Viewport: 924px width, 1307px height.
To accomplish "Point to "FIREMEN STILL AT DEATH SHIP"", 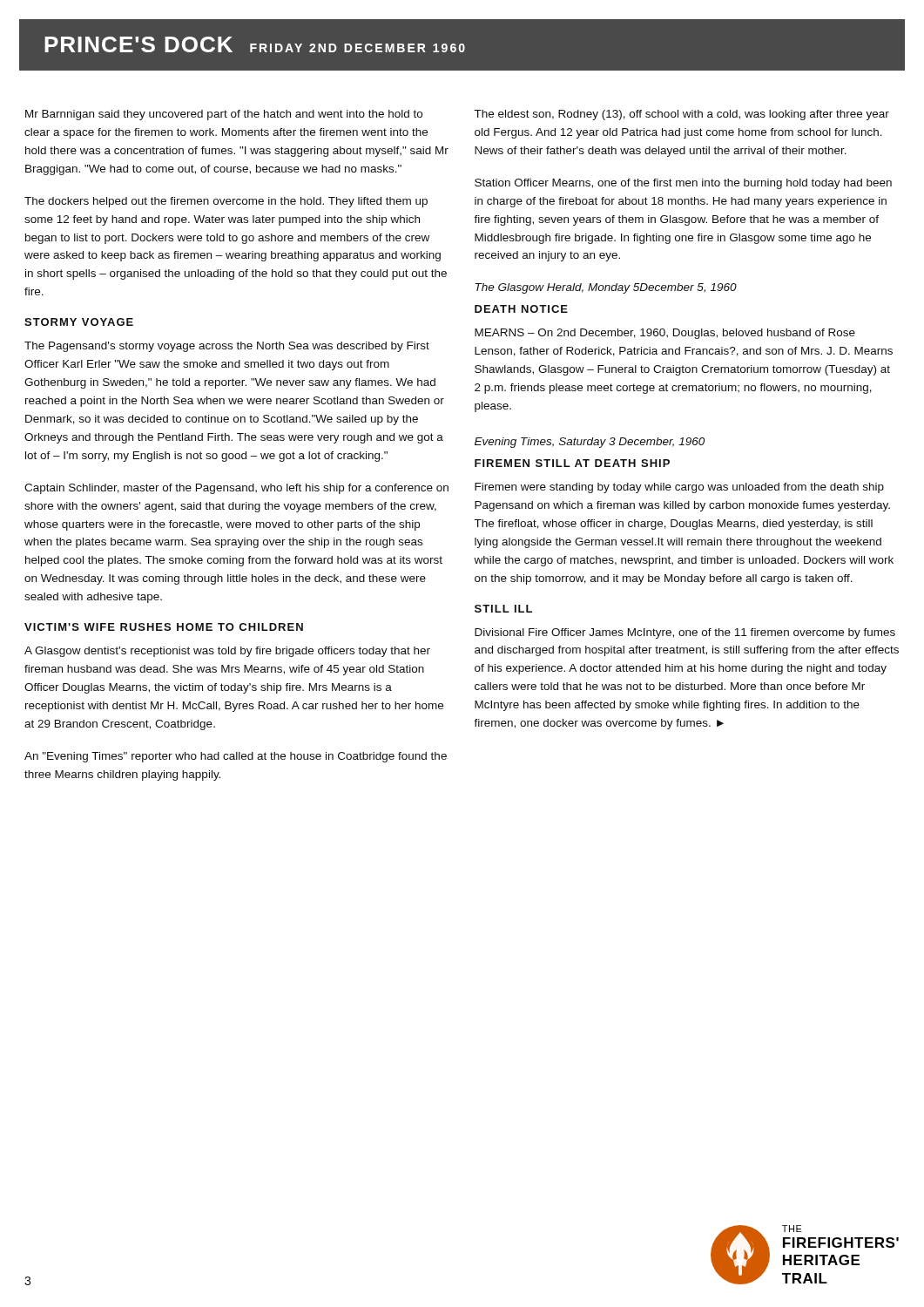I will (573, 463).
